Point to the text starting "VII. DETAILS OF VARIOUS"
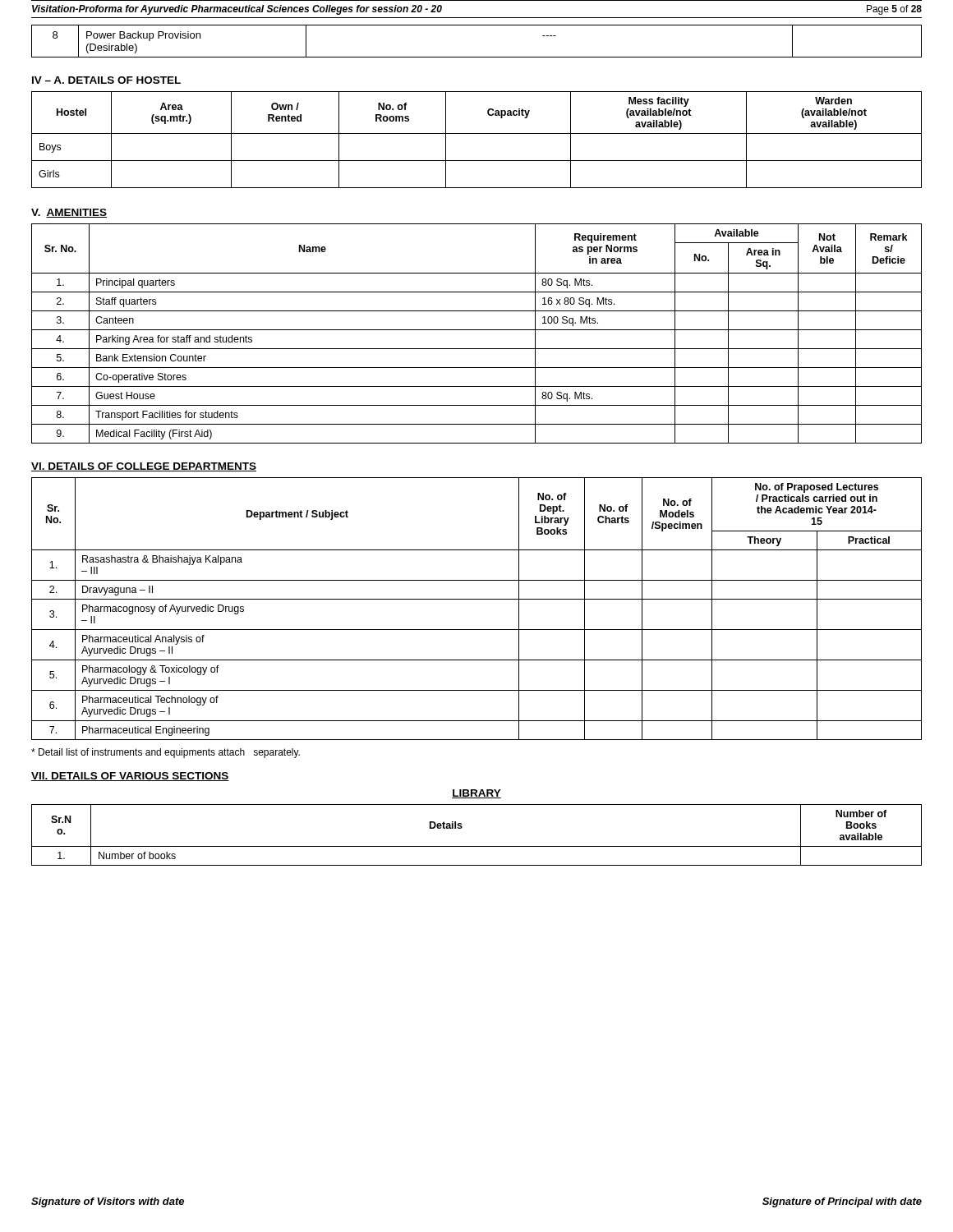The width and height of the screenshot is (953, 1232). click(x=130, y=776)
